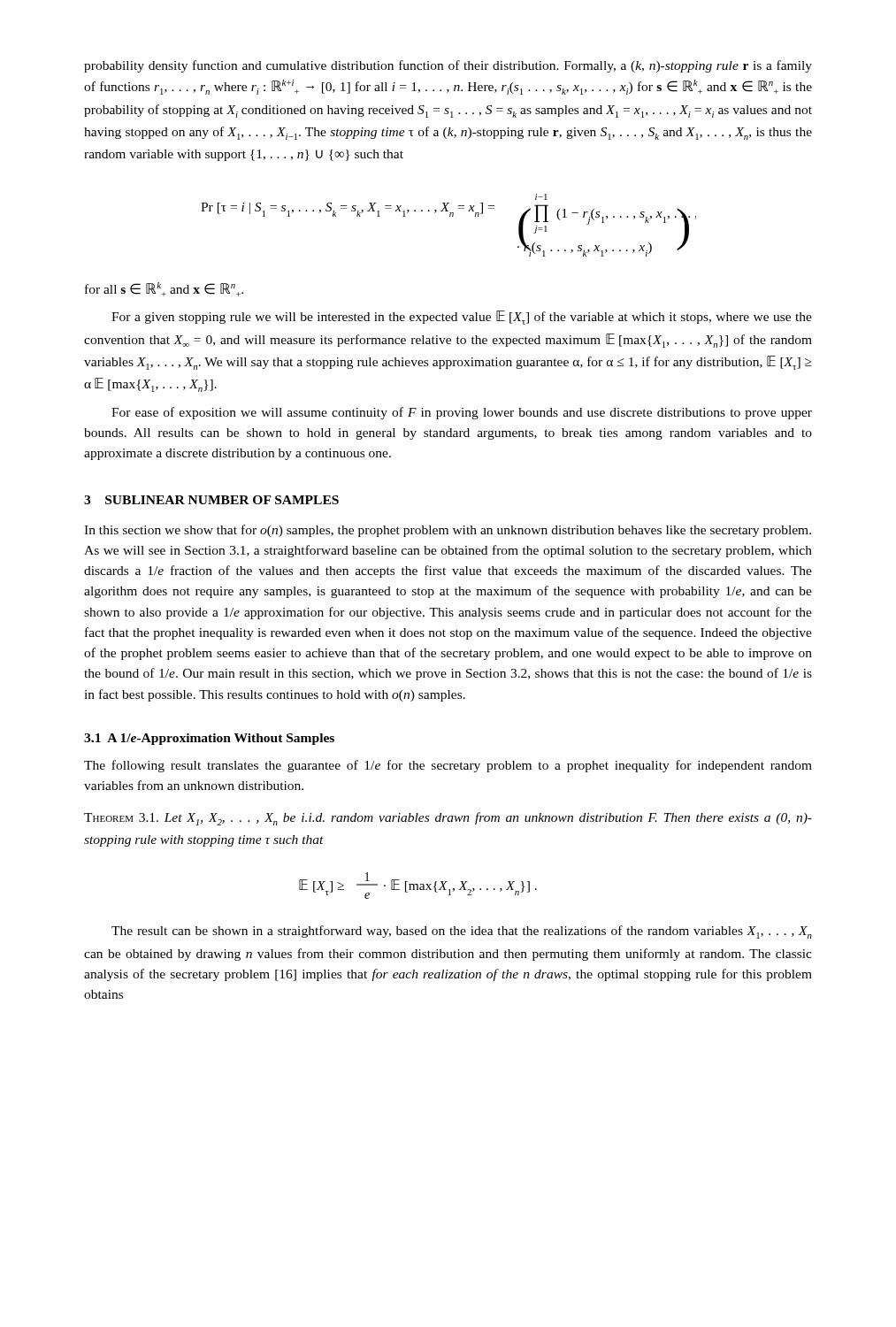The width and height of the screenshot is (896, 1327).
Task: Find the text block that reads "The following result translates"
Action: tap(448, 775)
